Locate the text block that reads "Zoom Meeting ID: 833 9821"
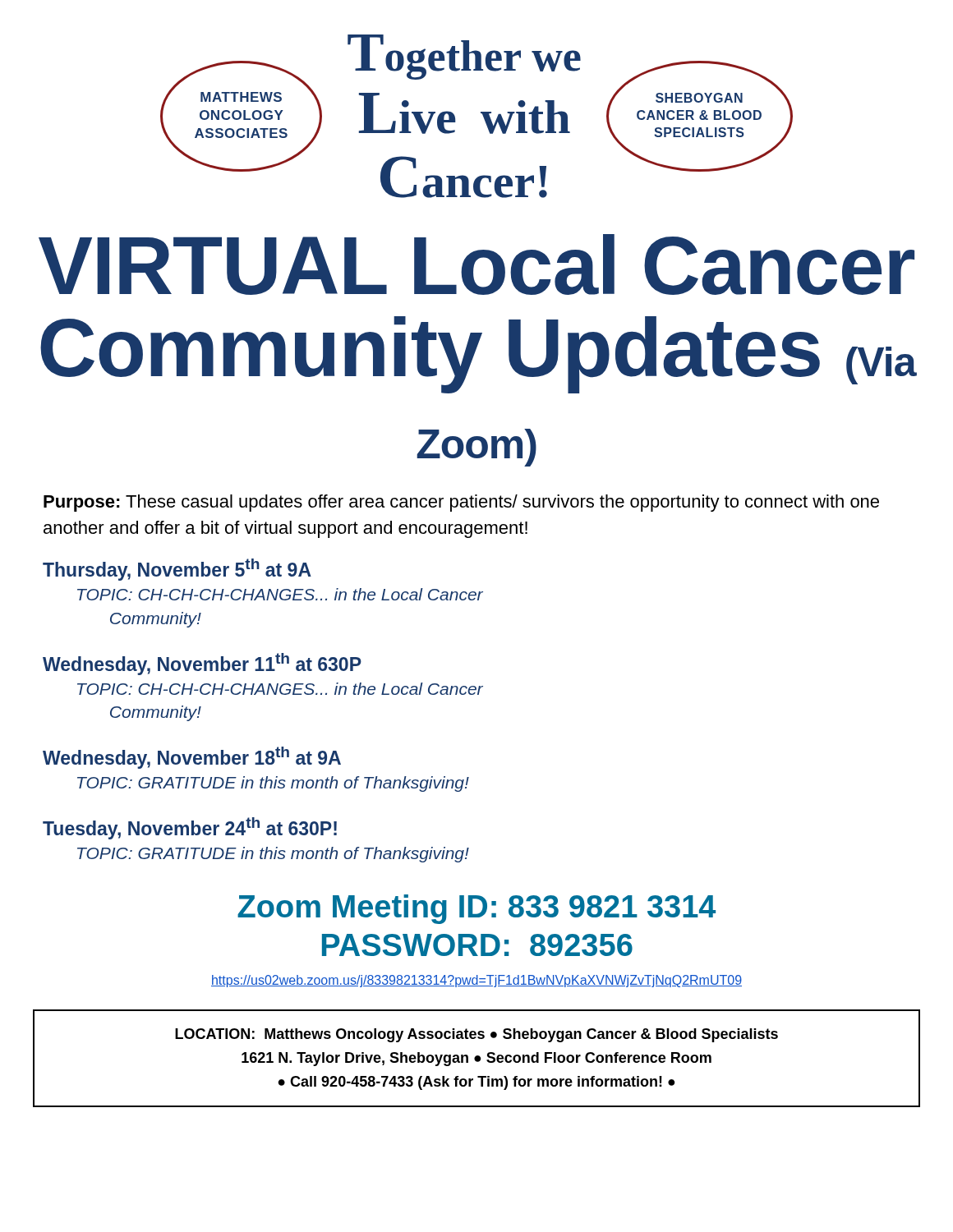The height and width of the screenshot is (1232, 953). [476, 927]
